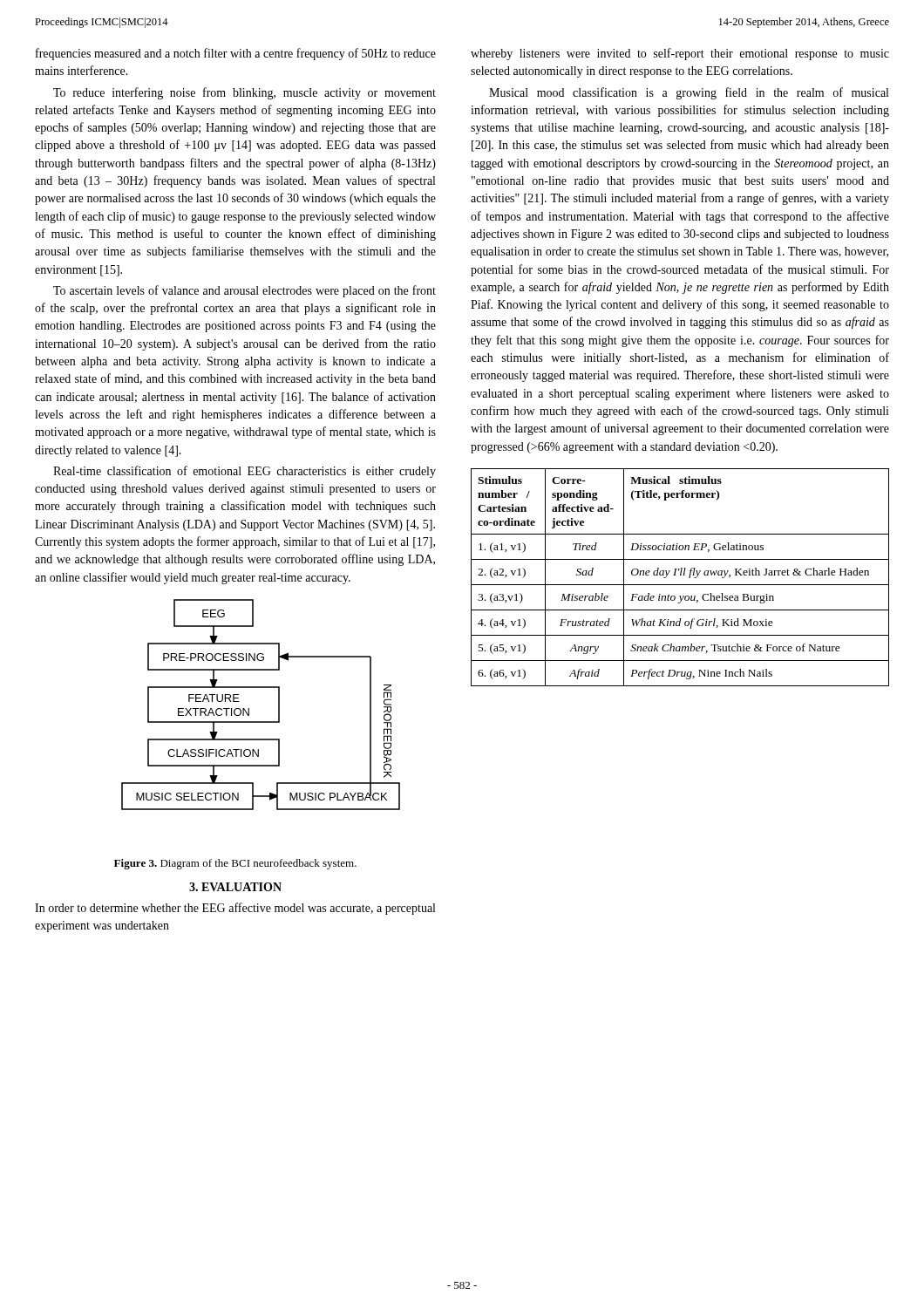Navigate to the passage starting "Figure 3. Diagram of the BCI neurofeedback"
The width and height of the screenshot is (924, 1308).
[235, 863]
